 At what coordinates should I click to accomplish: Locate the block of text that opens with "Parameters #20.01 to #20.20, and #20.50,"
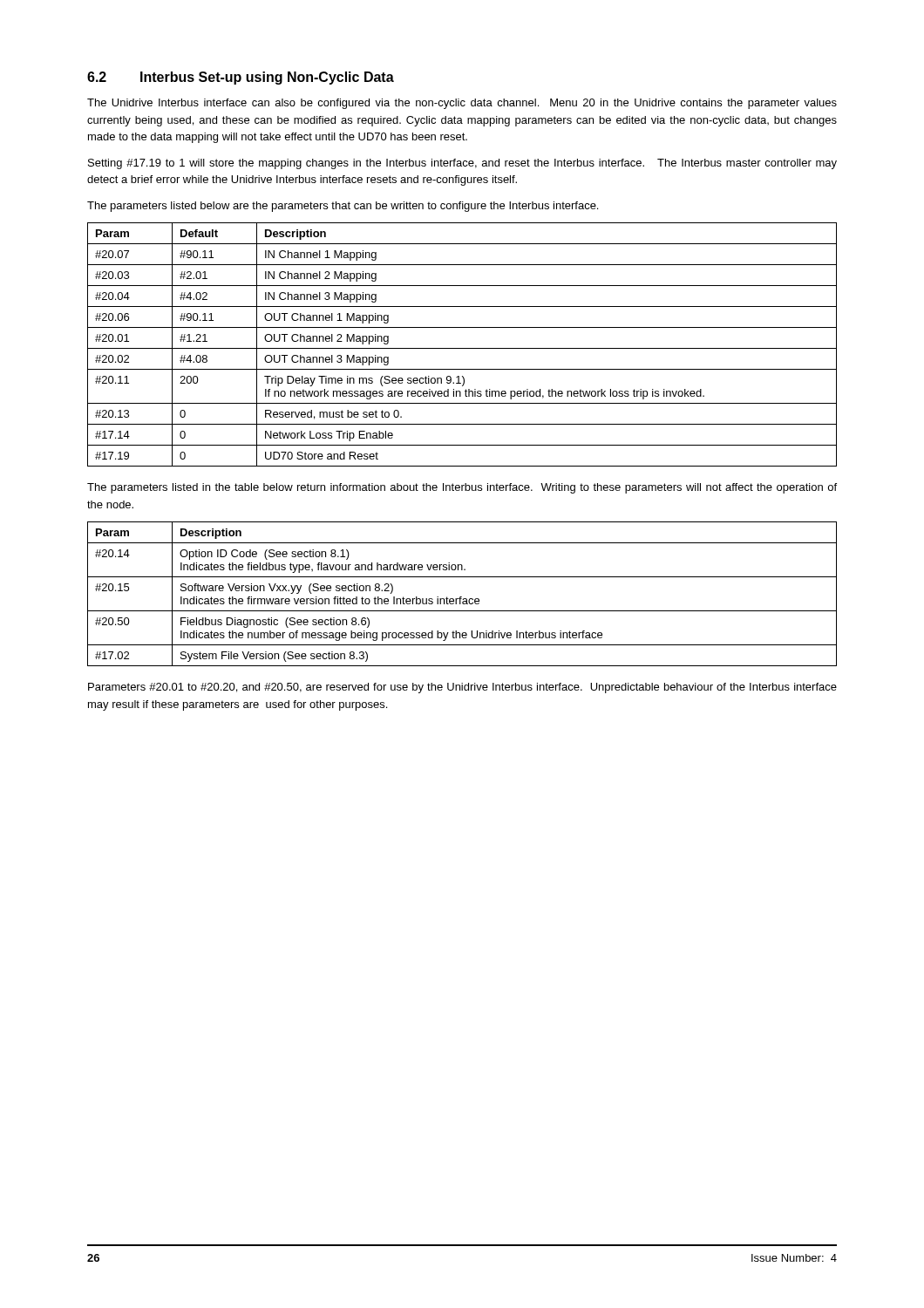click(x=462, y=695)
